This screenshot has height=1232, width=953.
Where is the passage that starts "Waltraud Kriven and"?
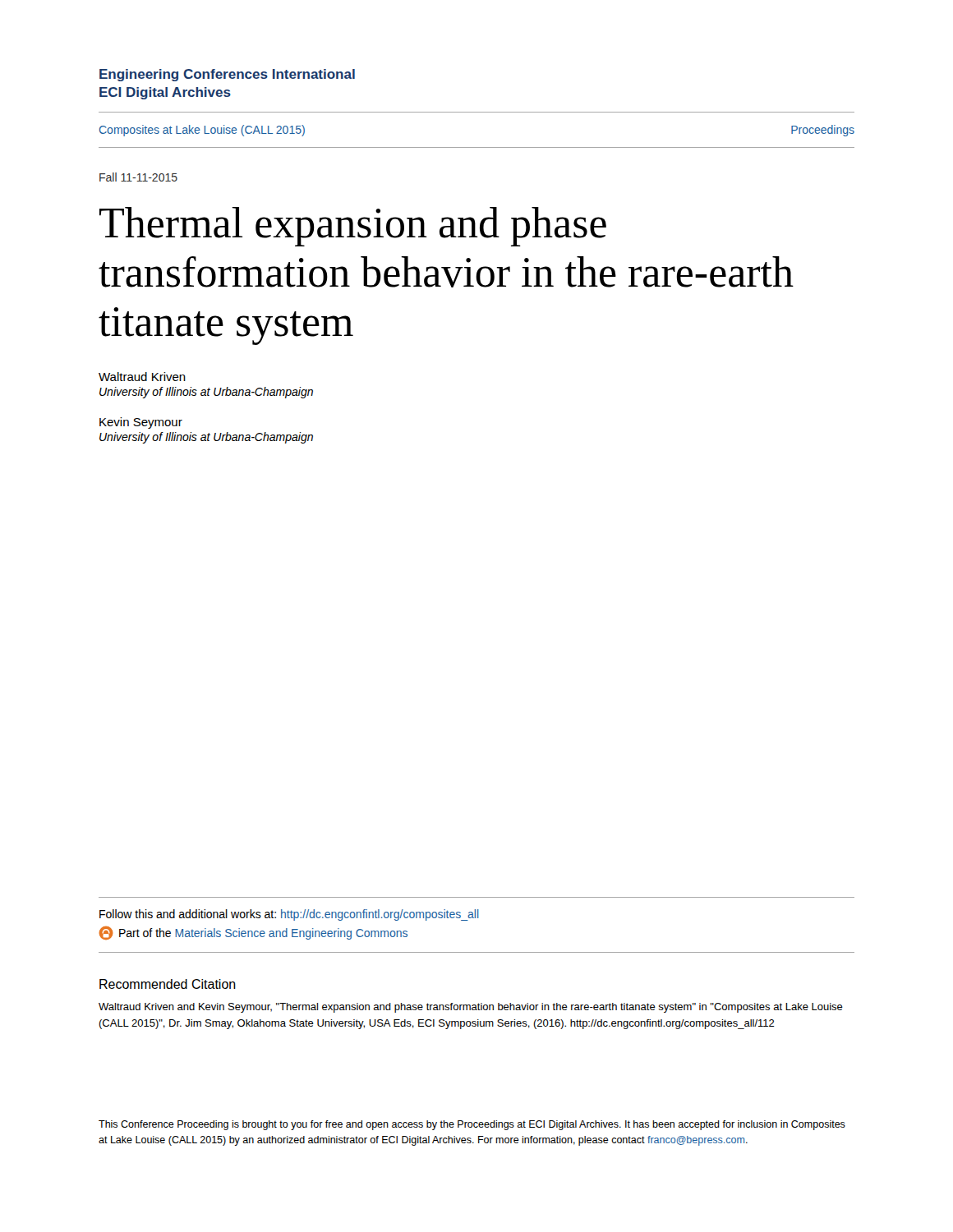[476, 1015]
